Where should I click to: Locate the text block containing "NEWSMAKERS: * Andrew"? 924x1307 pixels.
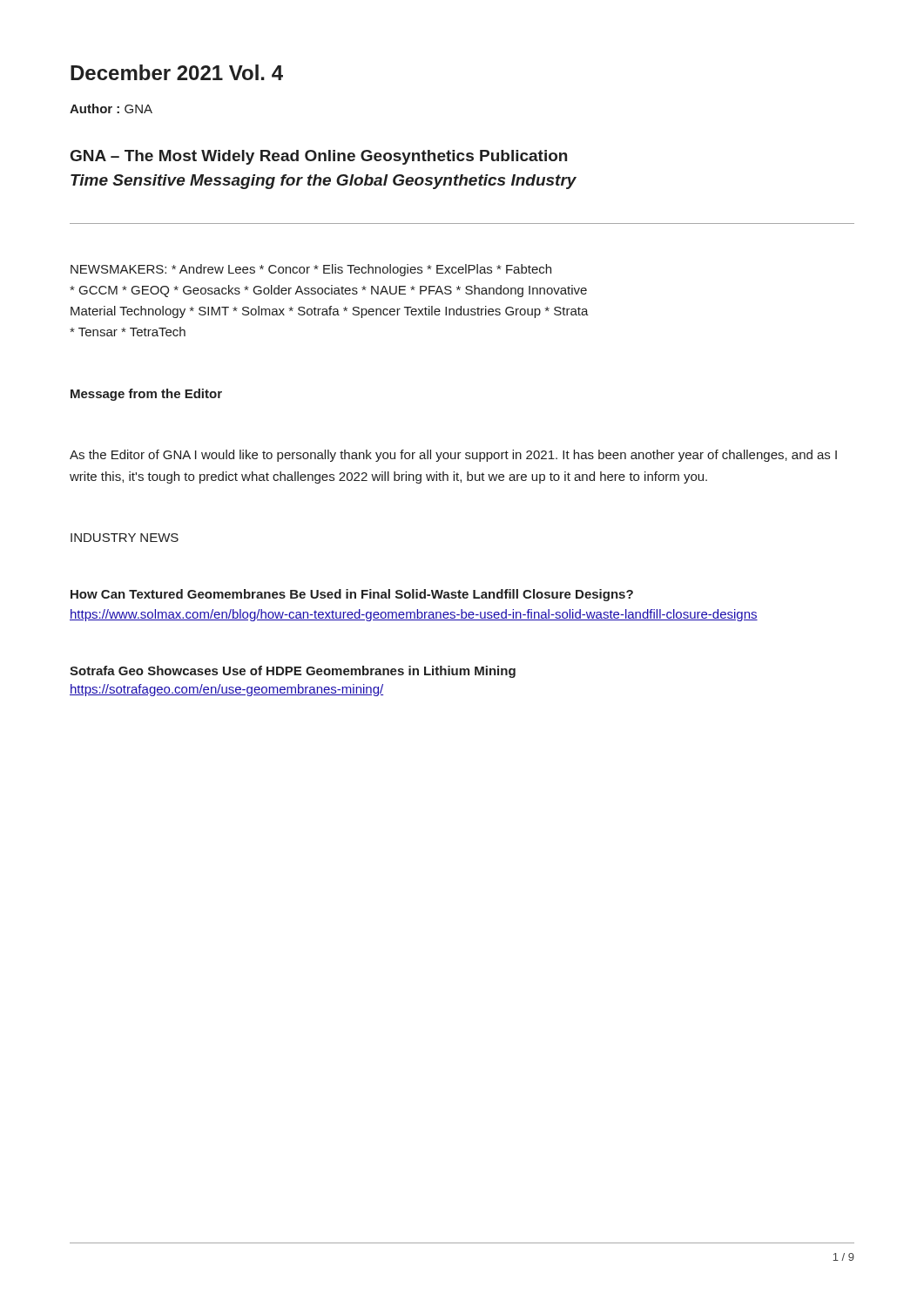point(329,300)
